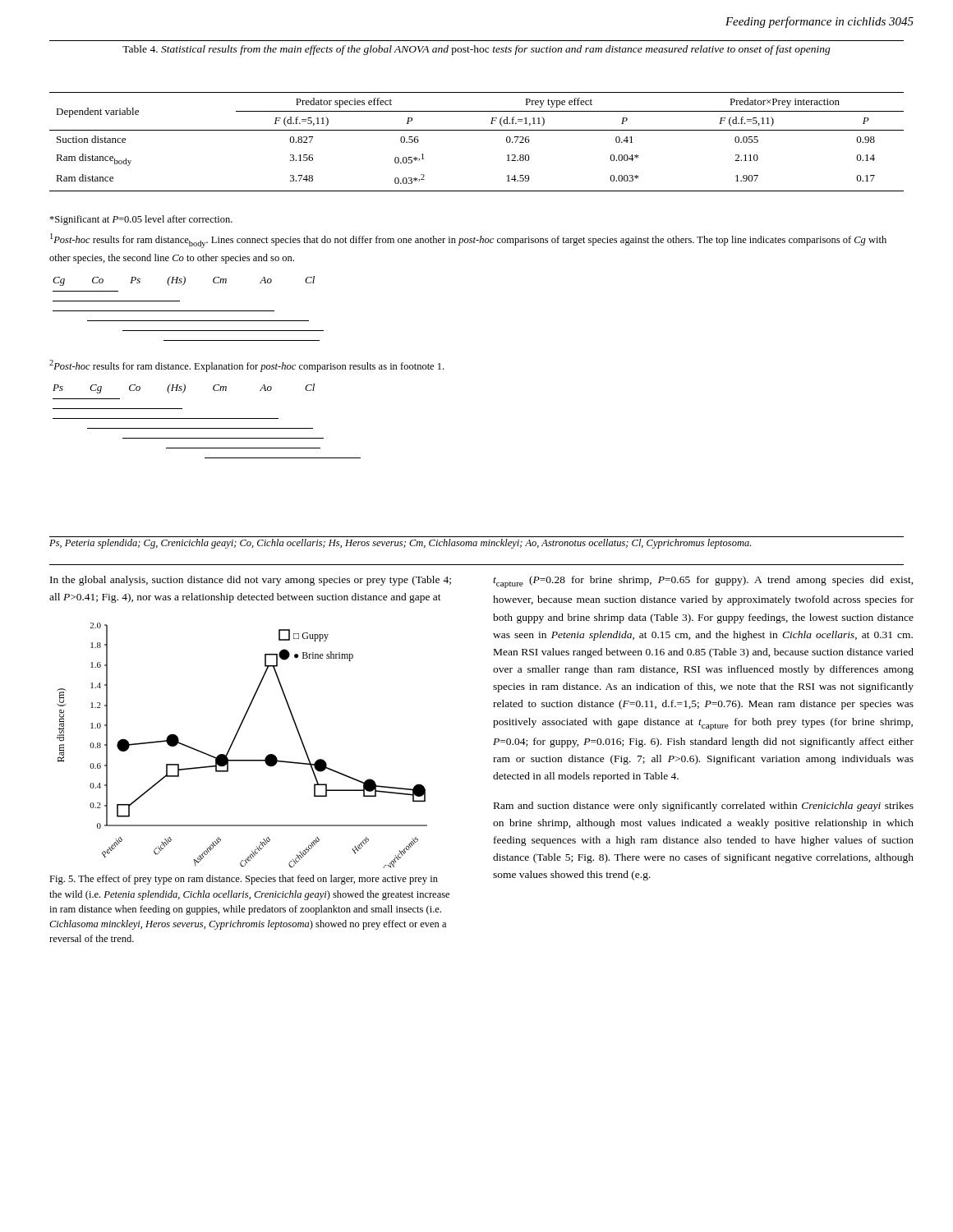The image size is (953, 1232).
Task: Find the caption on this page that starts "Fig. 5. The effect of prey"
Action: tap(250, 909)
